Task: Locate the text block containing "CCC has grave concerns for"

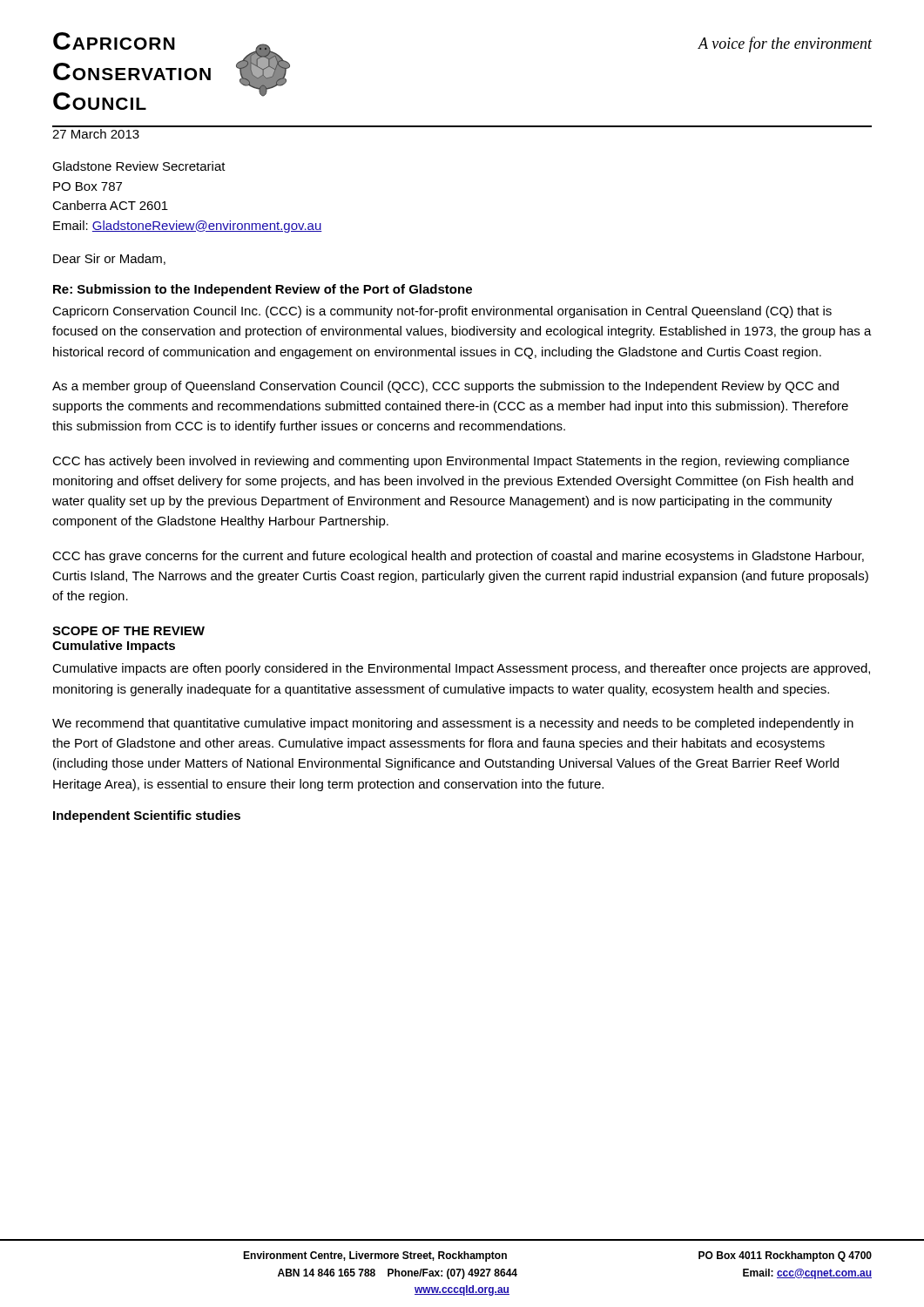Action: point(462,575)
